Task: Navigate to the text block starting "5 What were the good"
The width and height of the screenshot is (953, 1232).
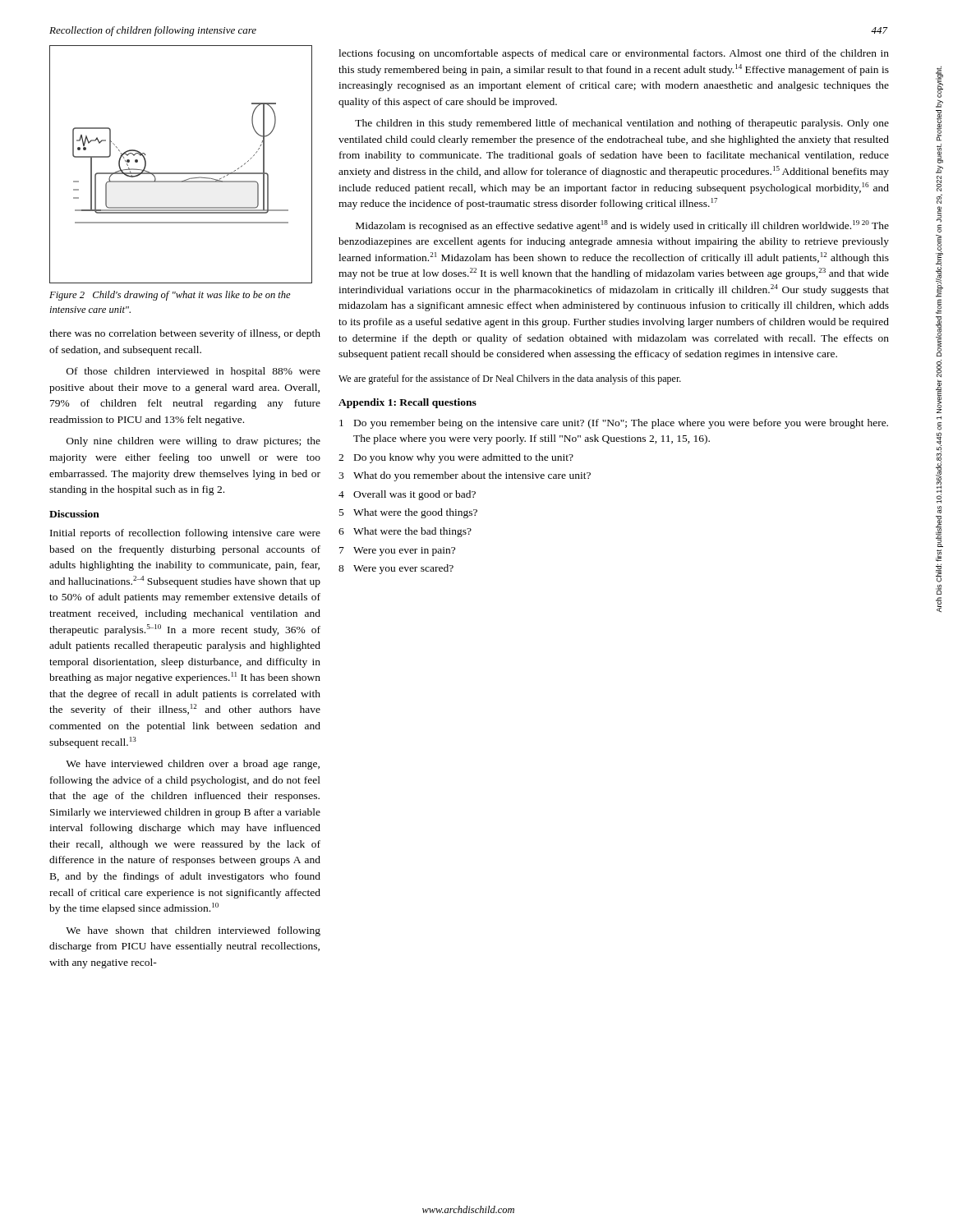Action: (408, 513)
